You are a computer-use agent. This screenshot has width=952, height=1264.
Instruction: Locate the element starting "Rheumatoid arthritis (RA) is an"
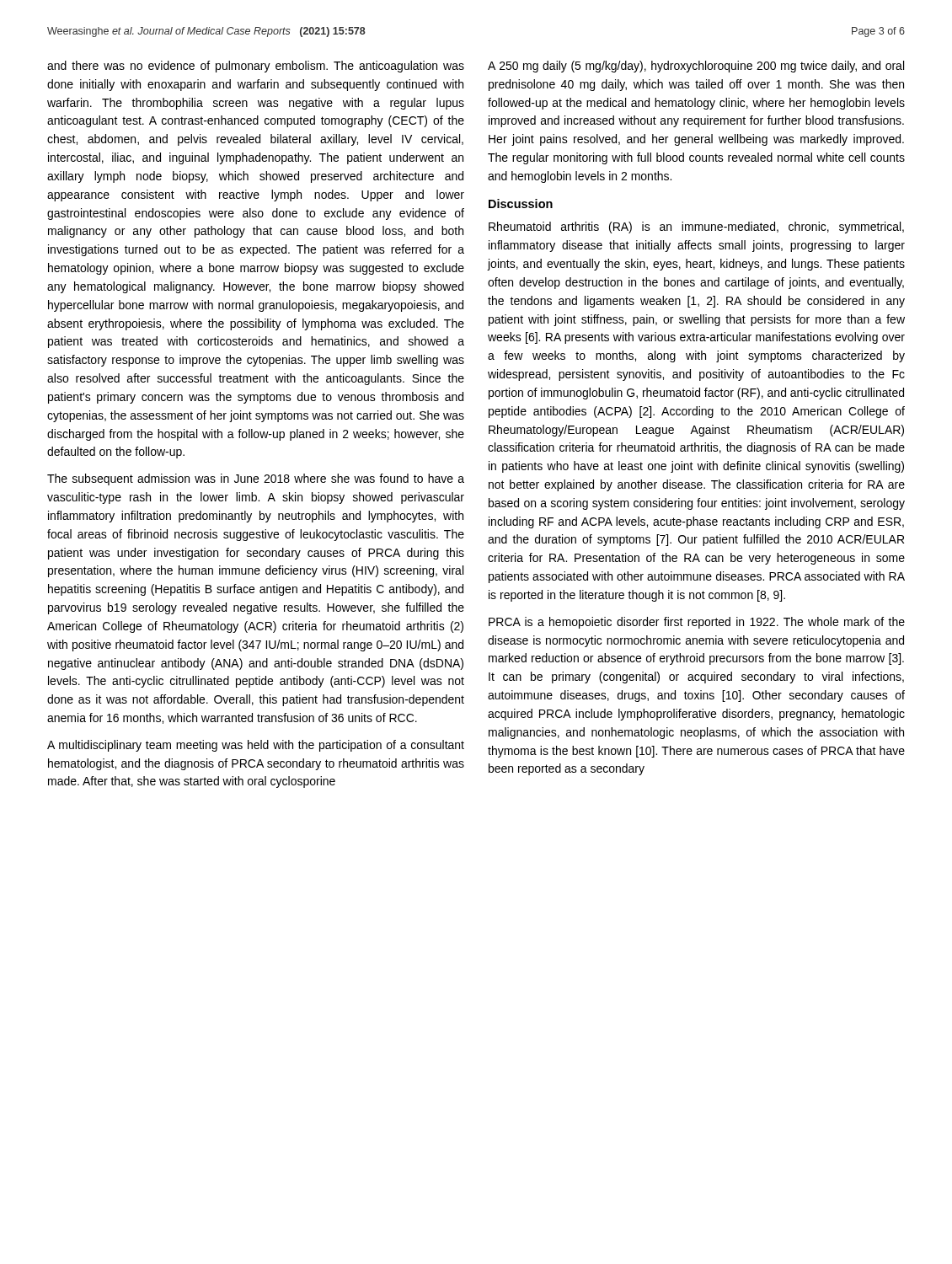696,412
